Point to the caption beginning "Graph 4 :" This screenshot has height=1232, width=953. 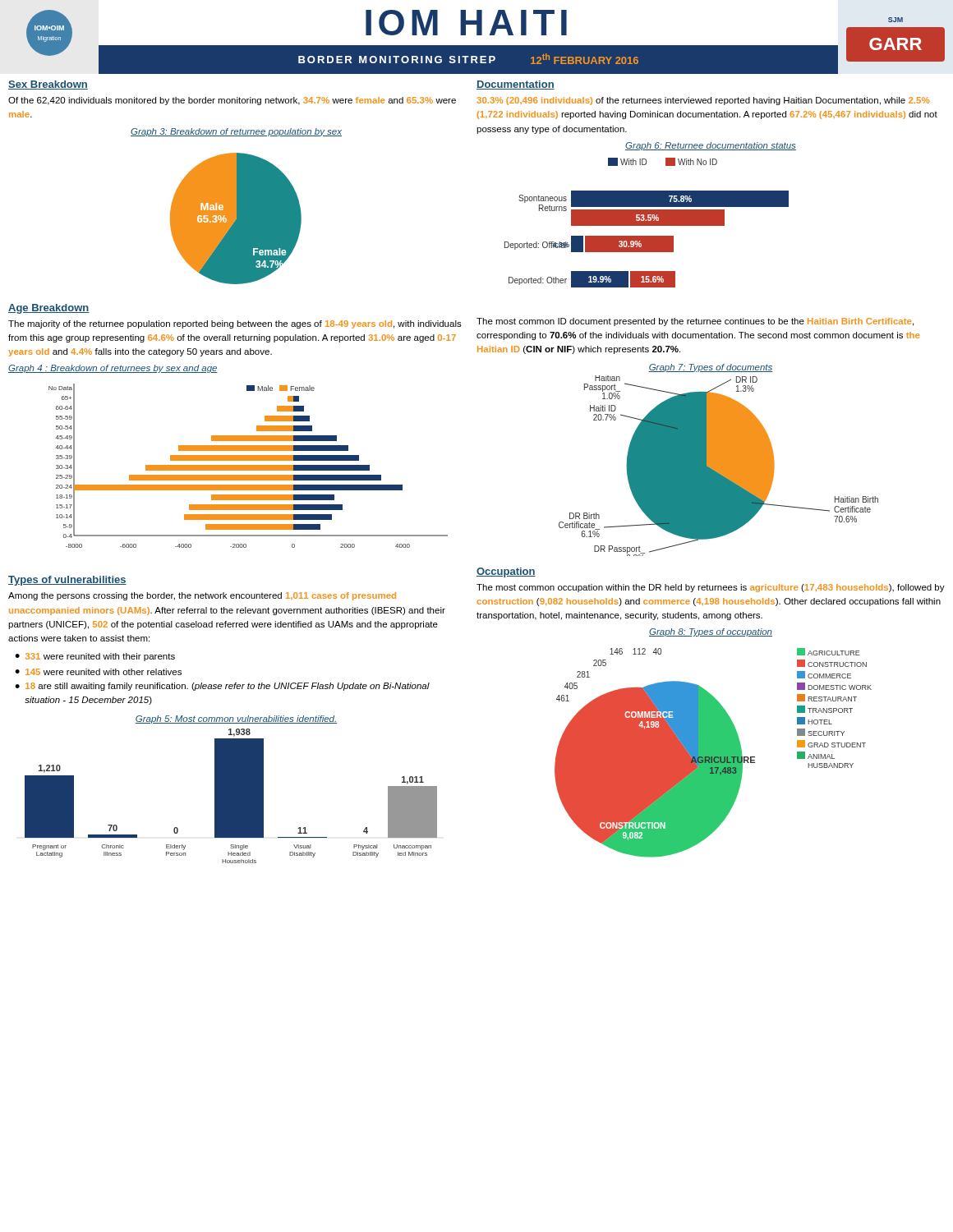click(113, 368)
